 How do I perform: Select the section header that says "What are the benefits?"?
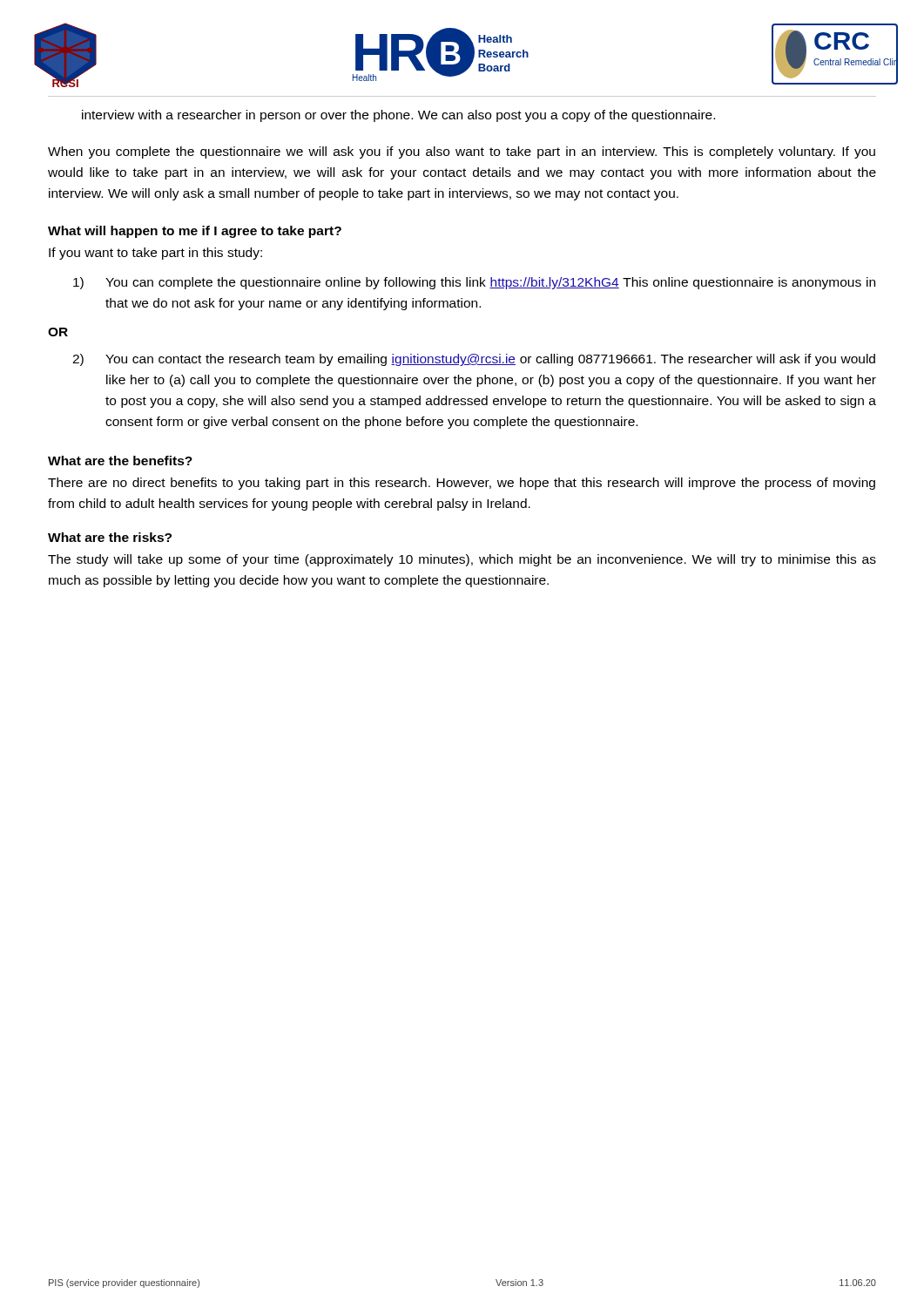click(x=120, y=461)
